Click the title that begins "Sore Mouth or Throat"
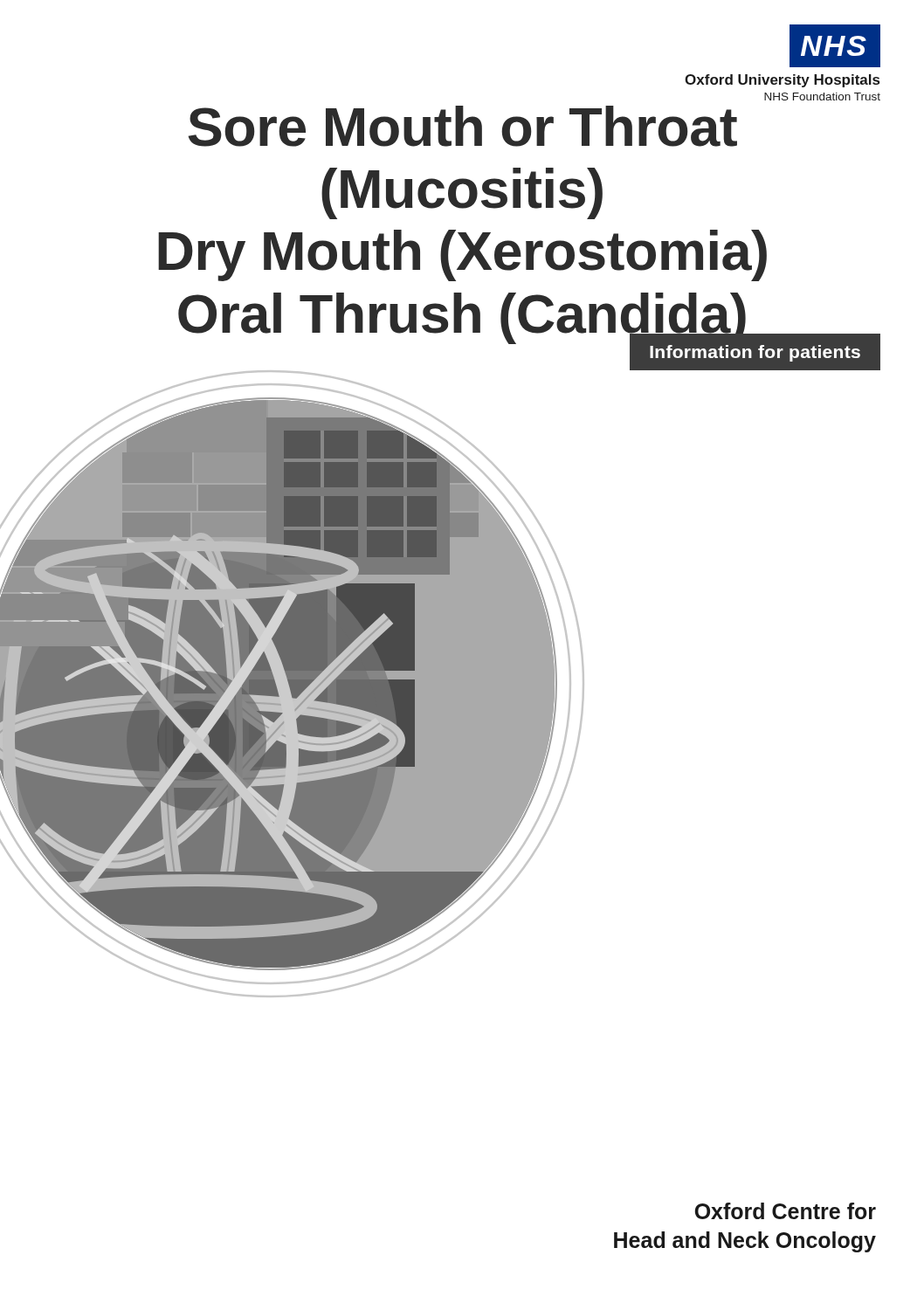Image resolution: width=924 pixels, height=1310 pixels. point(462,220)
